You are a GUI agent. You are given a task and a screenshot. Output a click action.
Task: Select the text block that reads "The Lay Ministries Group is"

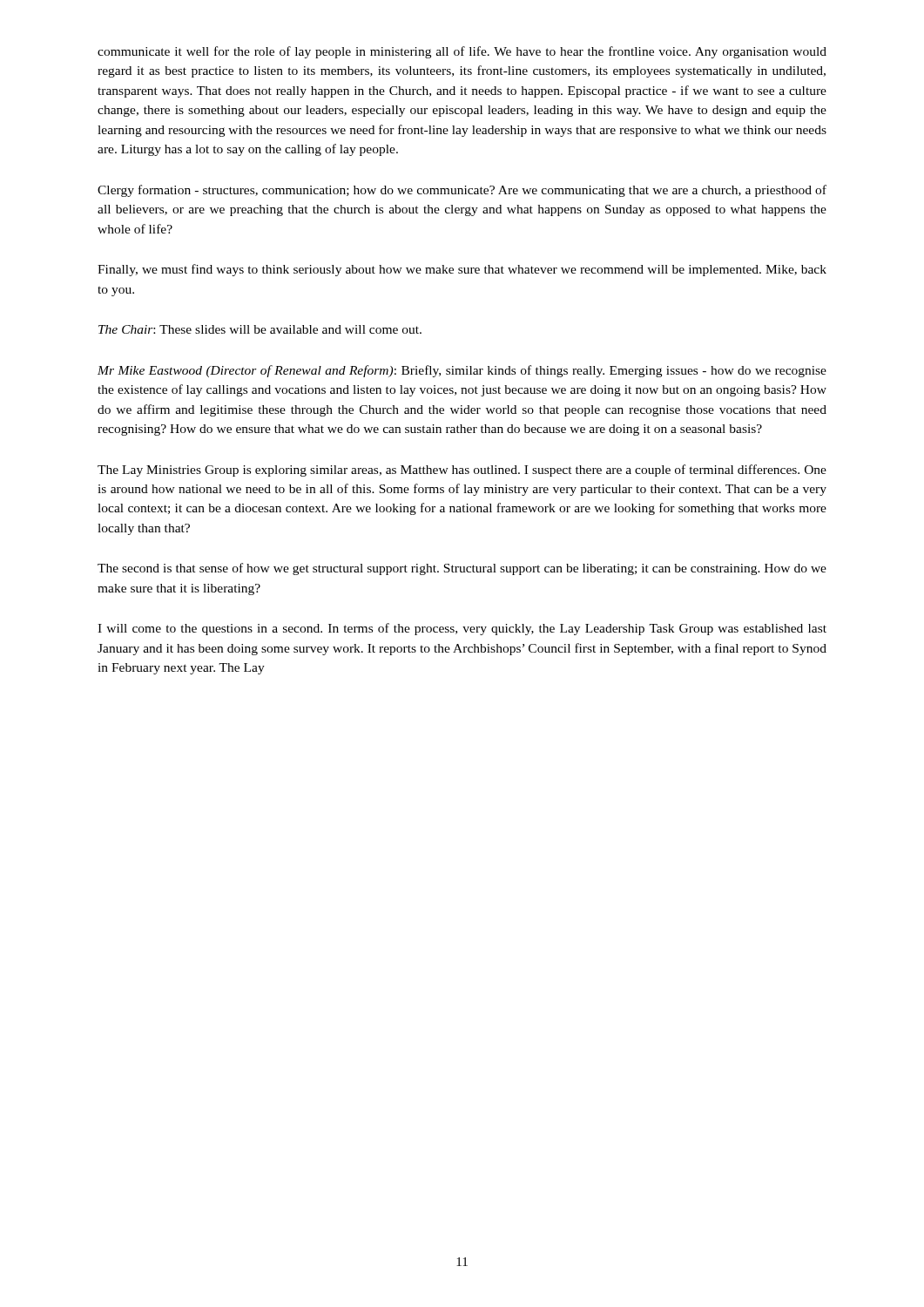pos(462,498)
